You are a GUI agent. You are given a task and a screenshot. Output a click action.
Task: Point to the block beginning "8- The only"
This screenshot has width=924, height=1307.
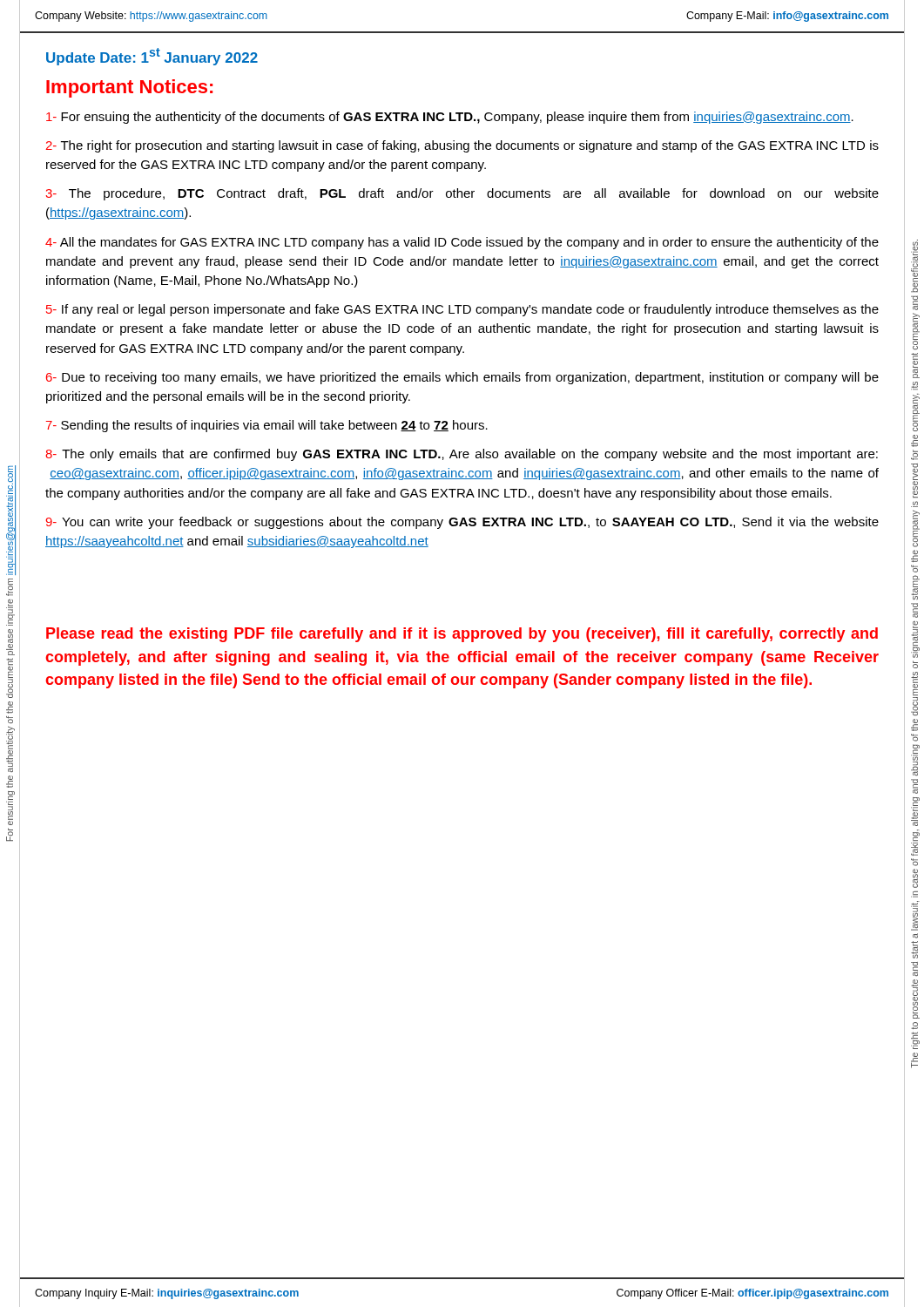[462, 473]
